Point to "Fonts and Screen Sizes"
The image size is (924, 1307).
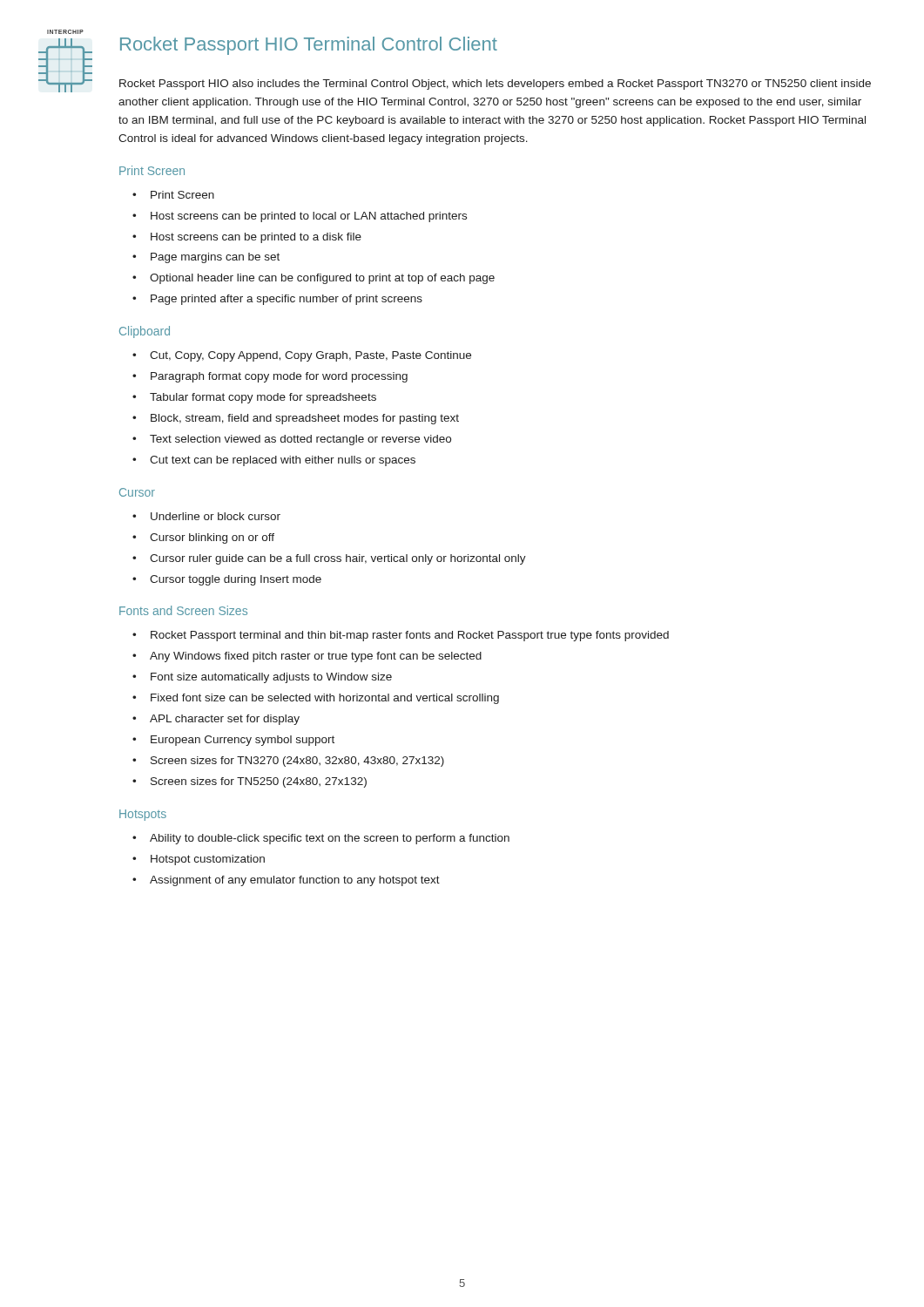pyautogui.click(x=183, y=610)
